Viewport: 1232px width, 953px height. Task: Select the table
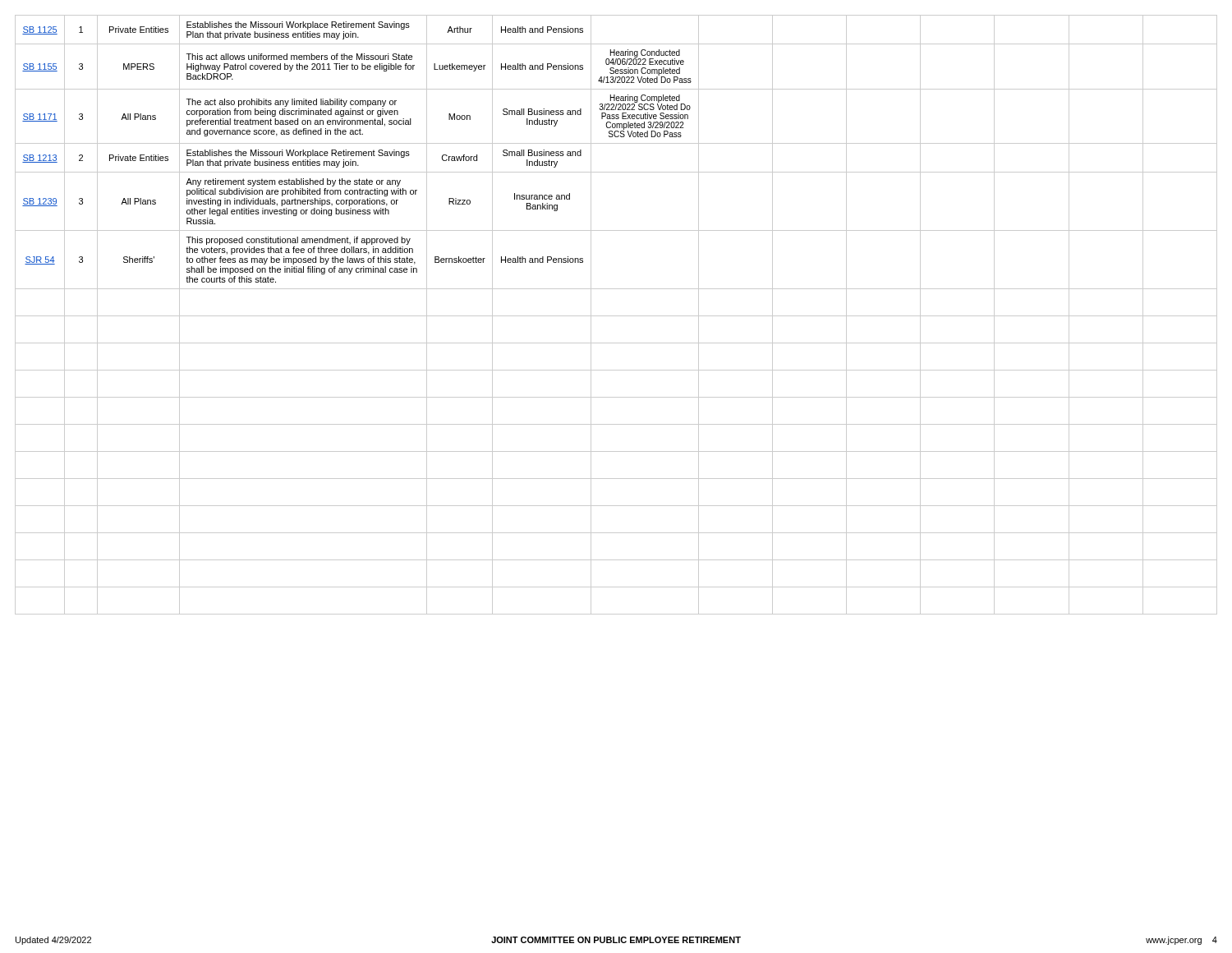pos(616,315)
